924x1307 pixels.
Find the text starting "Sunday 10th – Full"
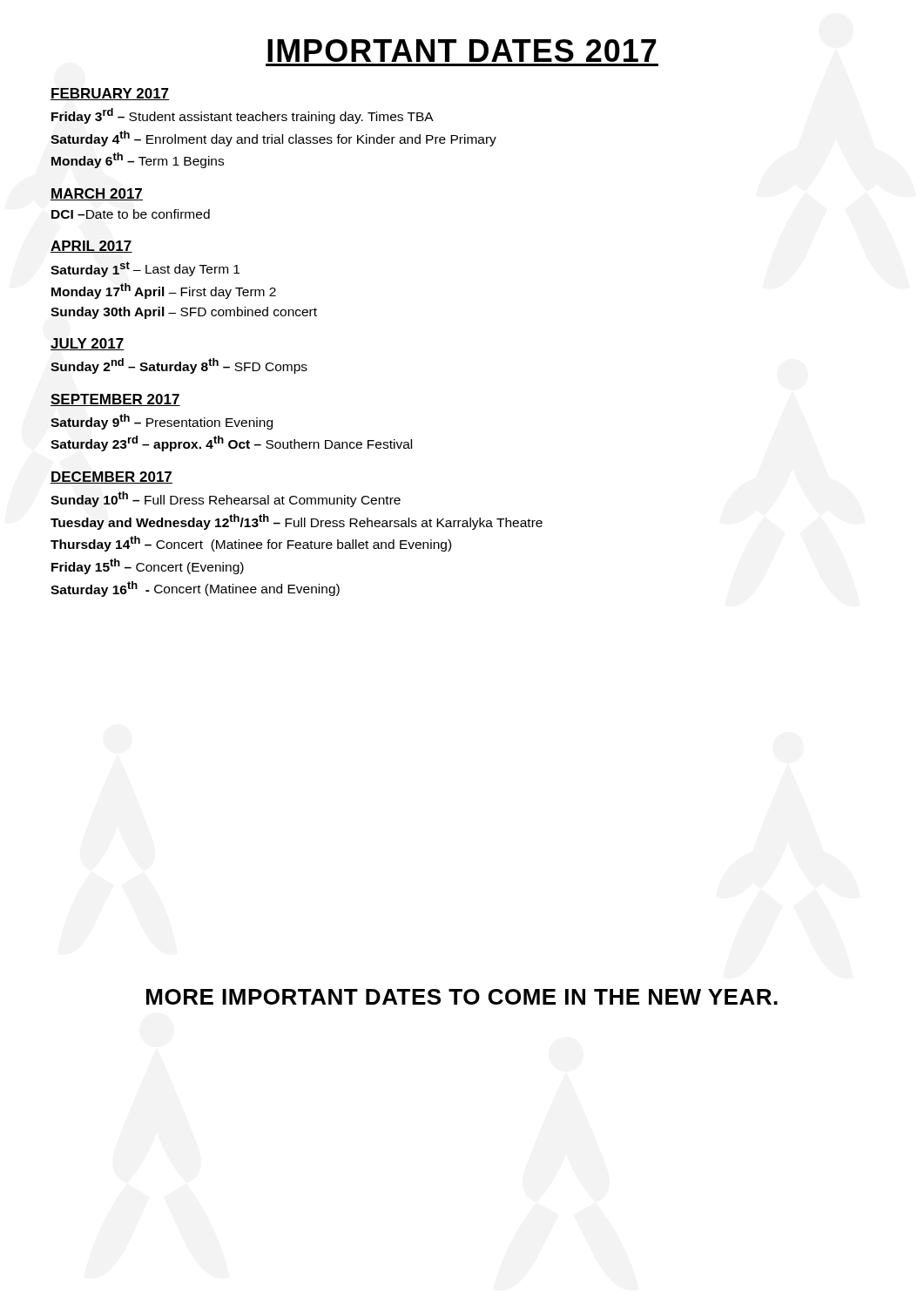(462, 544)
